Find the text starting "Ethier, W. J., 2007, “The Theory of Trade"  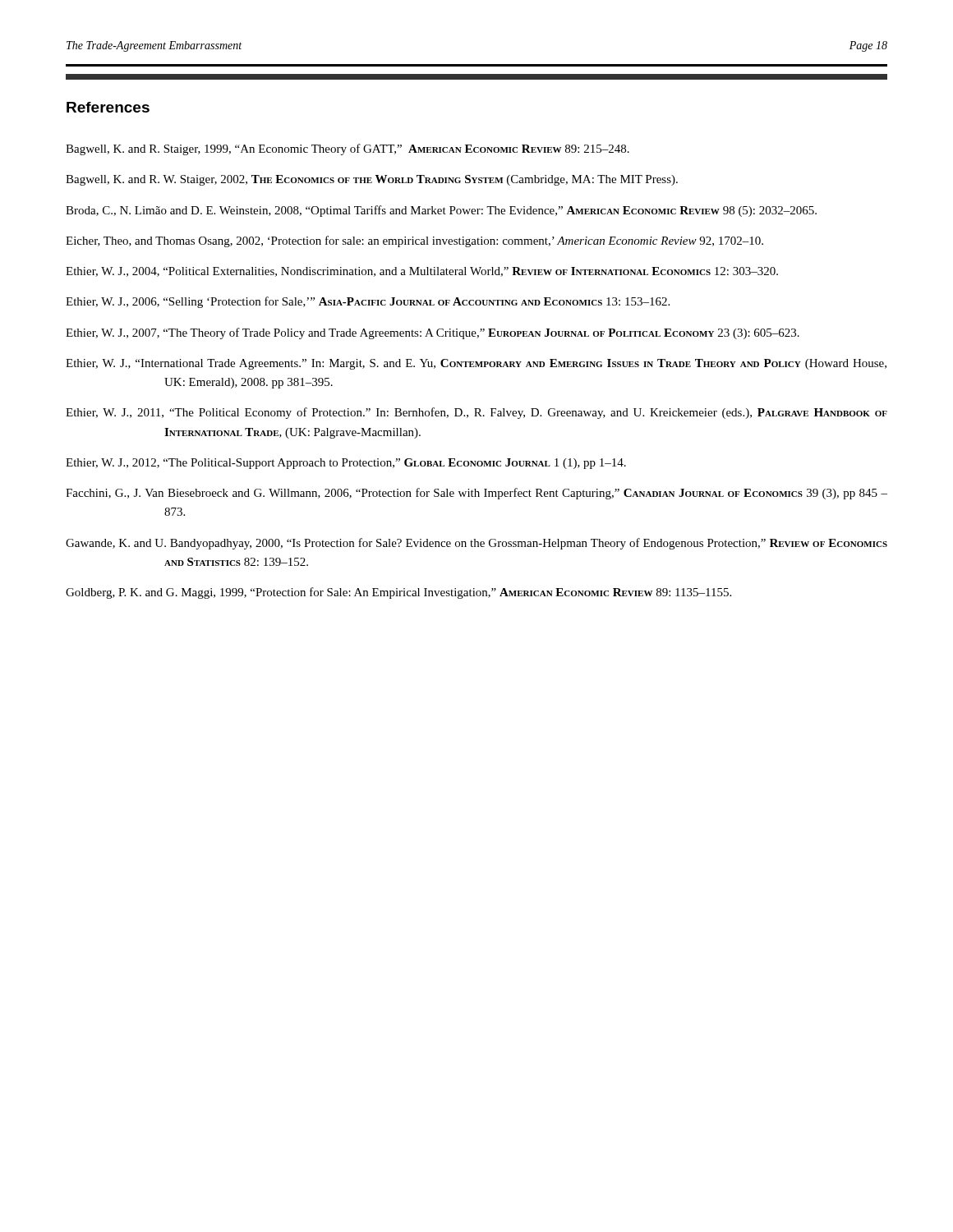point(433,332)
